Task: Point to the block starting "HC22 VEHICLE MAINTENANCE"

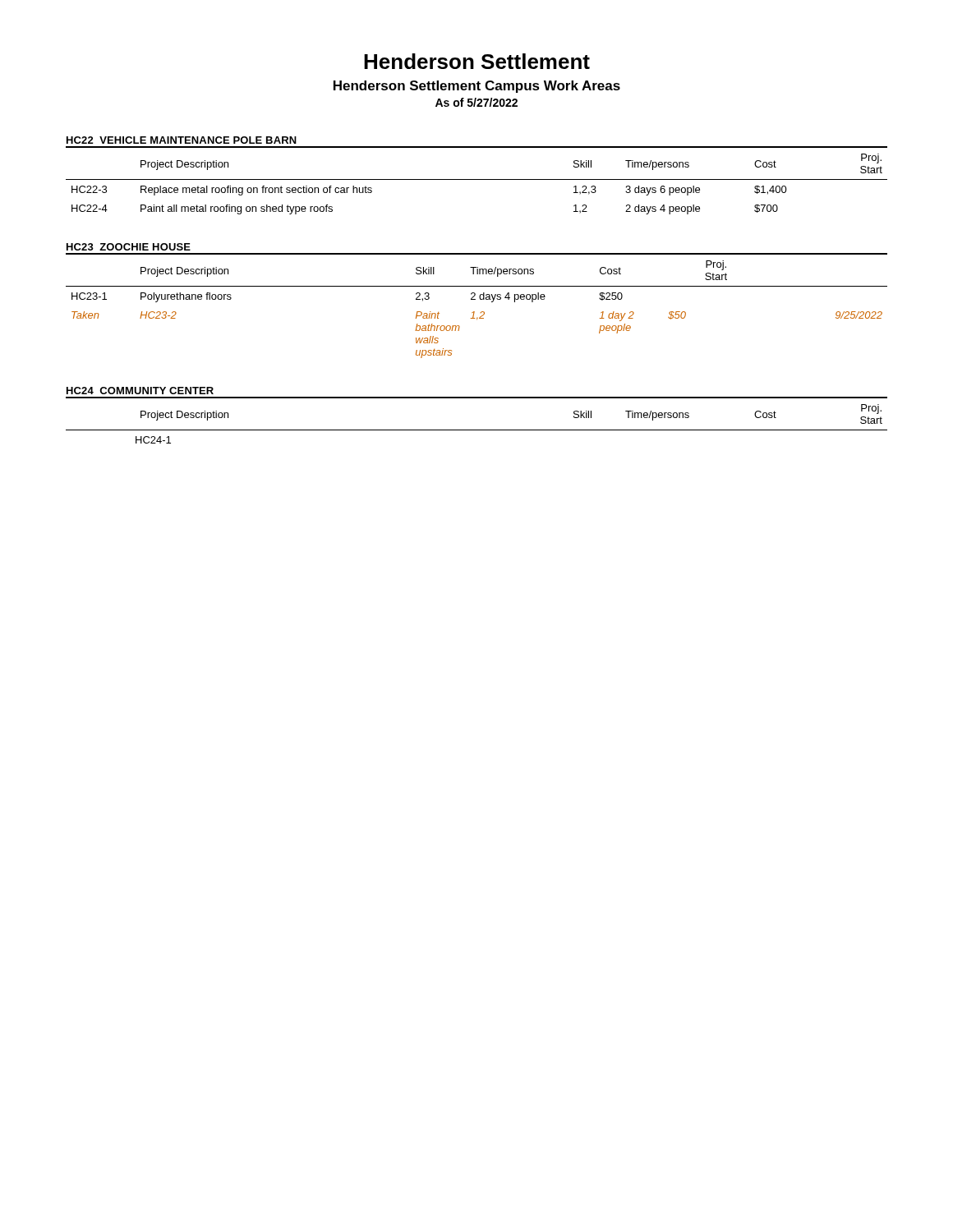Action: [x=181, y=140]
